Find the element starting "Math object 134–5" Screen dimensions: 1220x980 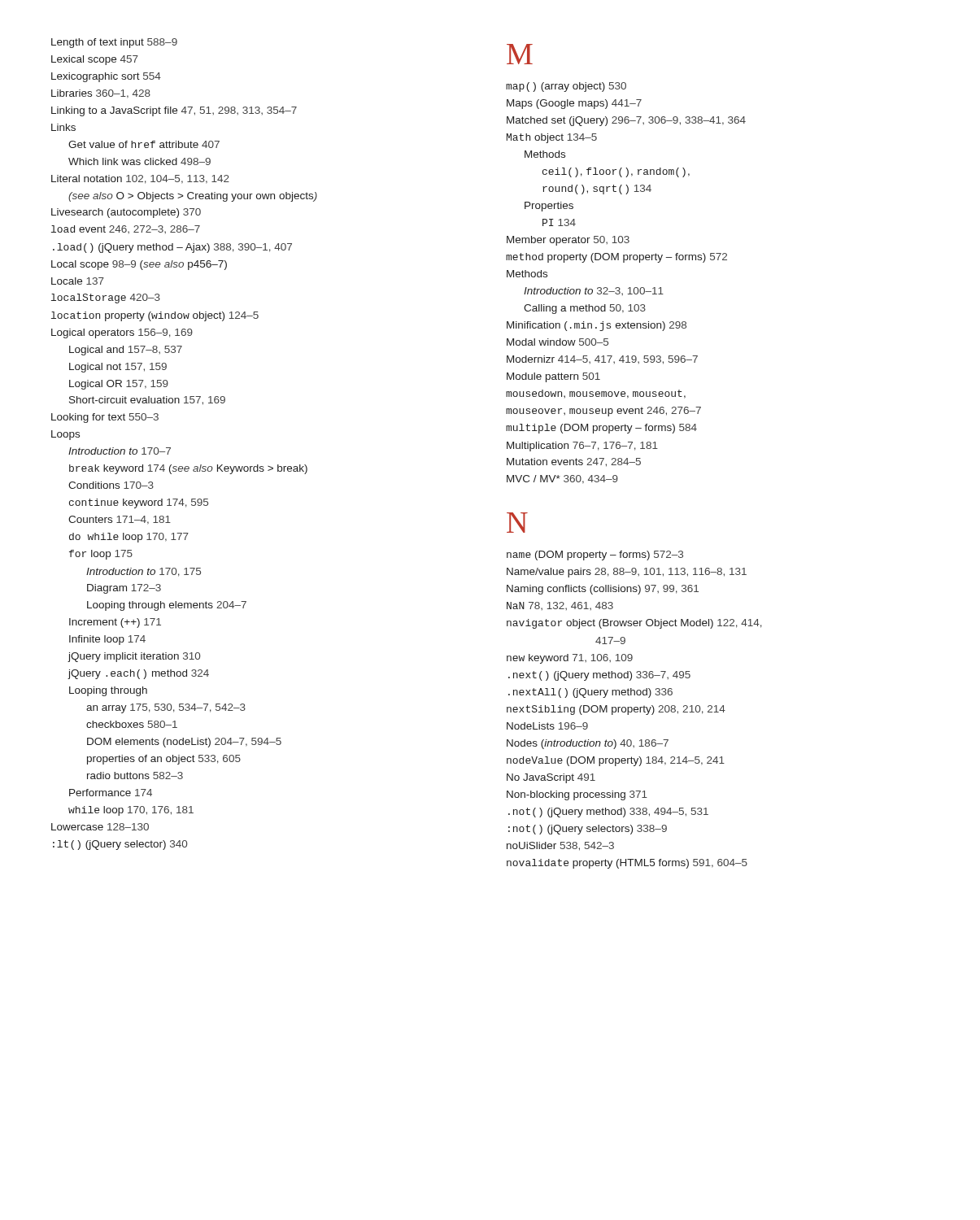(x=552, y=137)
